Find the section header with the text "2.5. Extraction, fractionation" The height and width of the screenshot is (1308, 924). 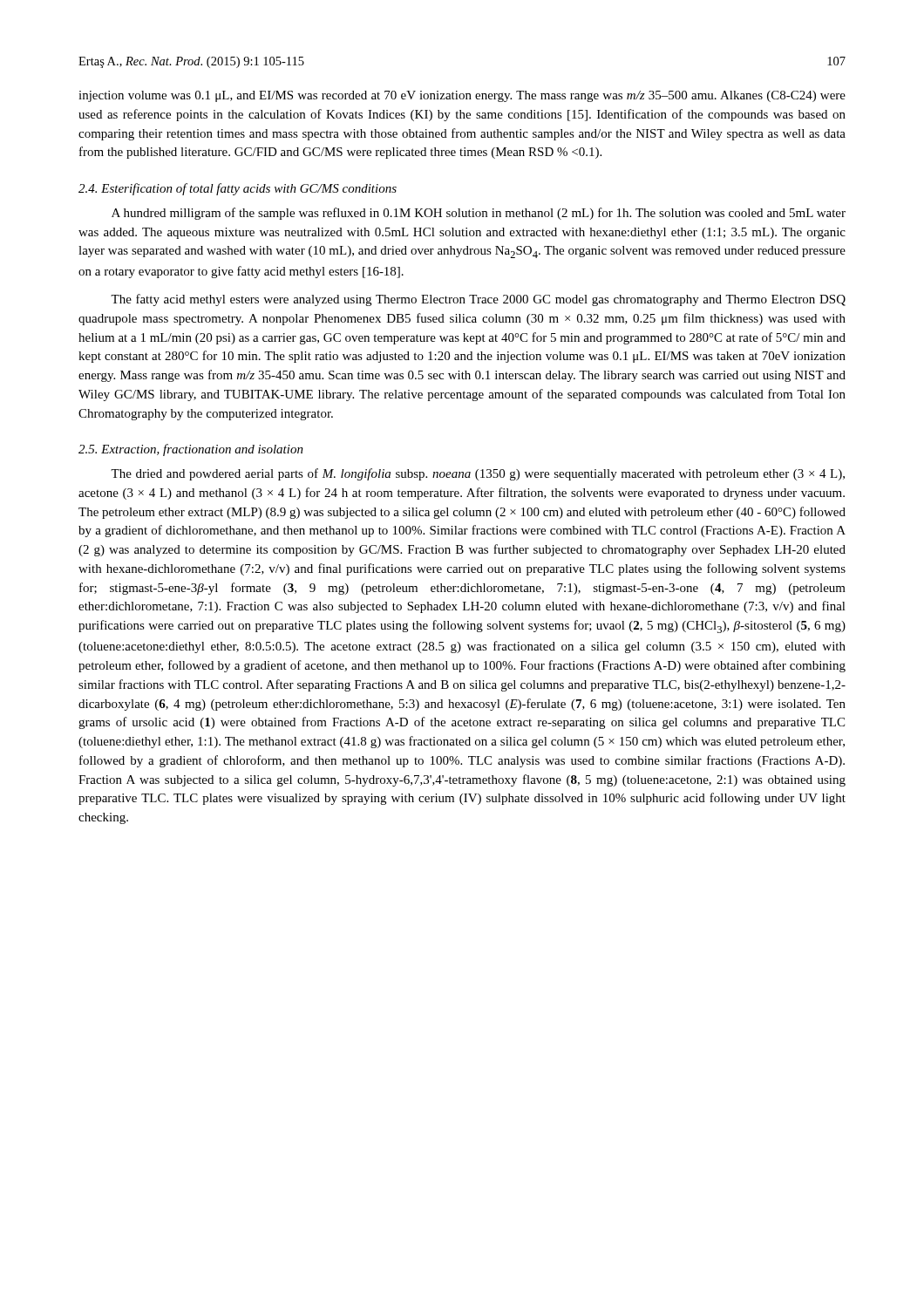click(x=191, y=449)
